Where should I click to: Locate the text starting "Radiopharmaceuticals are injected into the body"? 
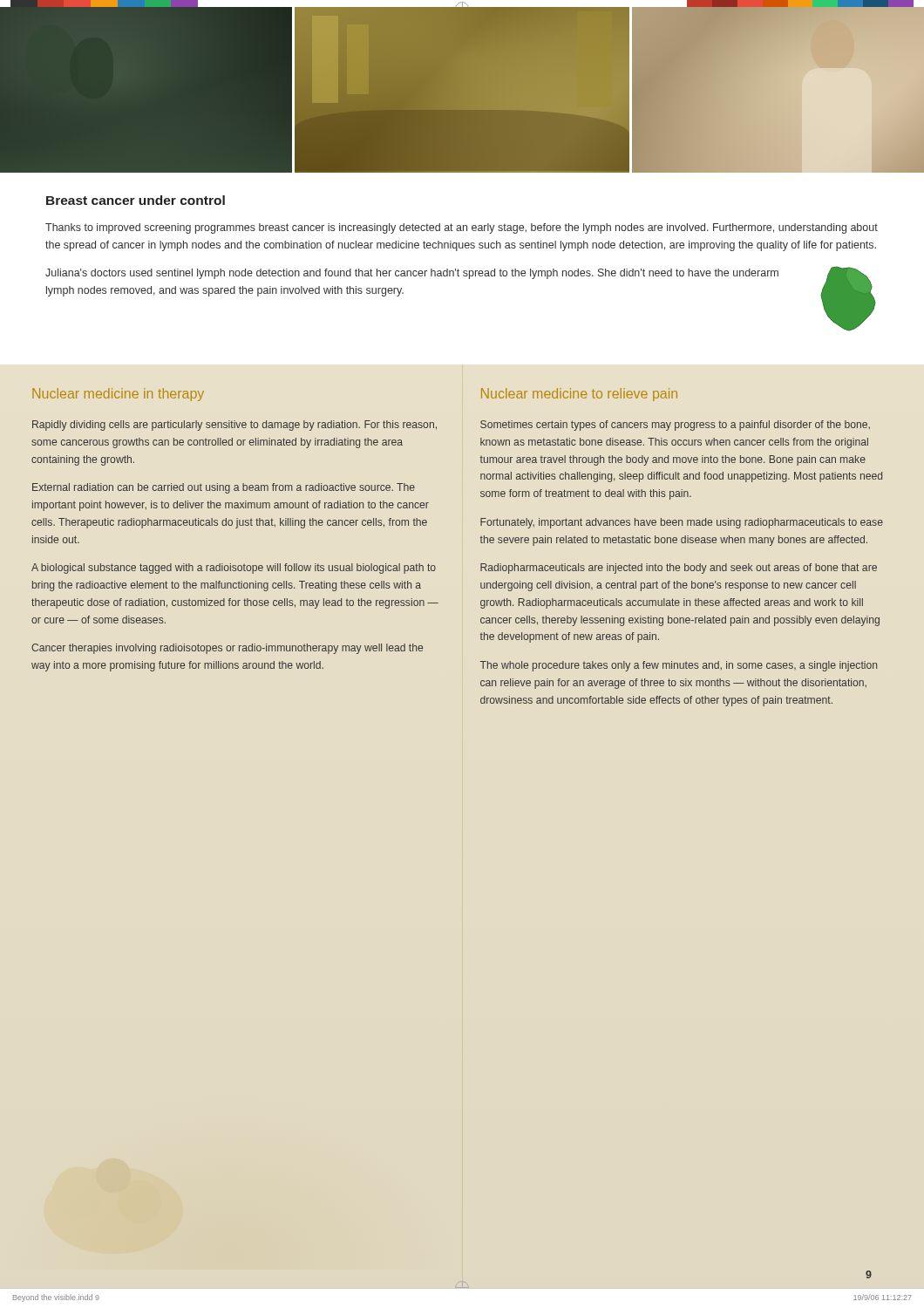[x=680, y=602]
